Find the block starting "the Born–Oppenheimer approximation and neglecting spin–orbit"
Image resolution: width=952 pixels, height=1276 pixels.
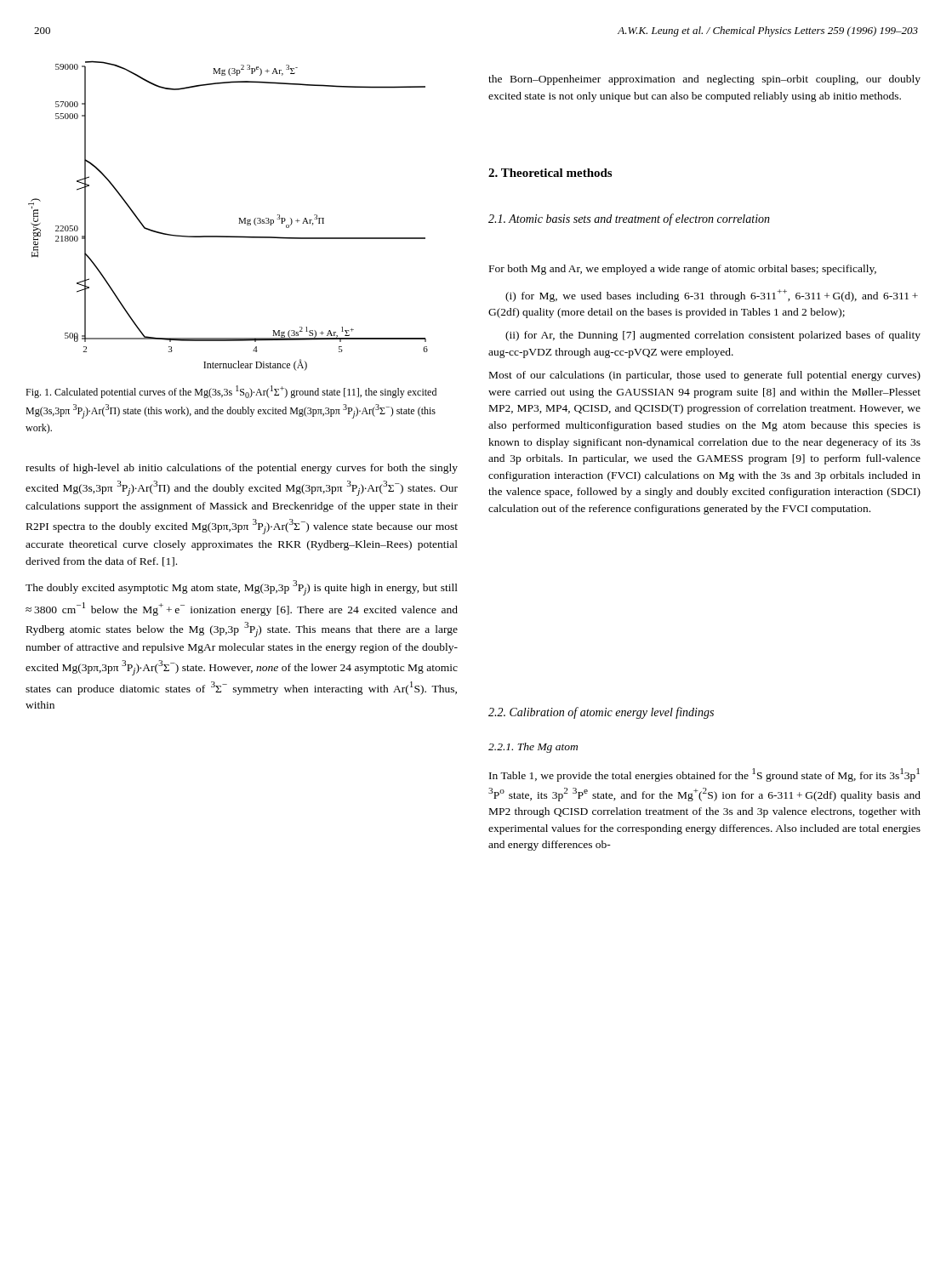tap(704, 87)
